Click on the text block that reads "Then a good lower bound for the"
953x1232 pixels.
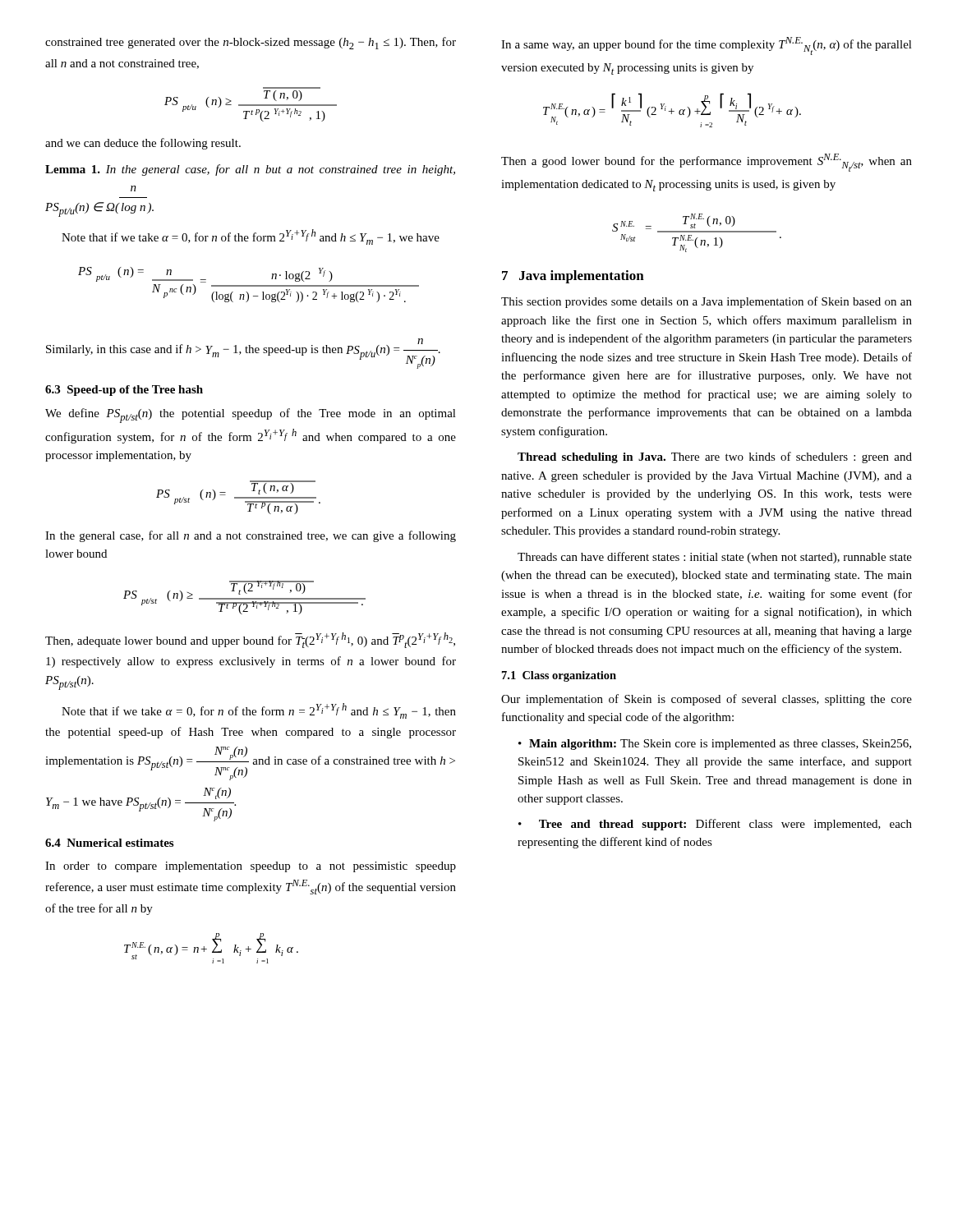pos(707,173)
